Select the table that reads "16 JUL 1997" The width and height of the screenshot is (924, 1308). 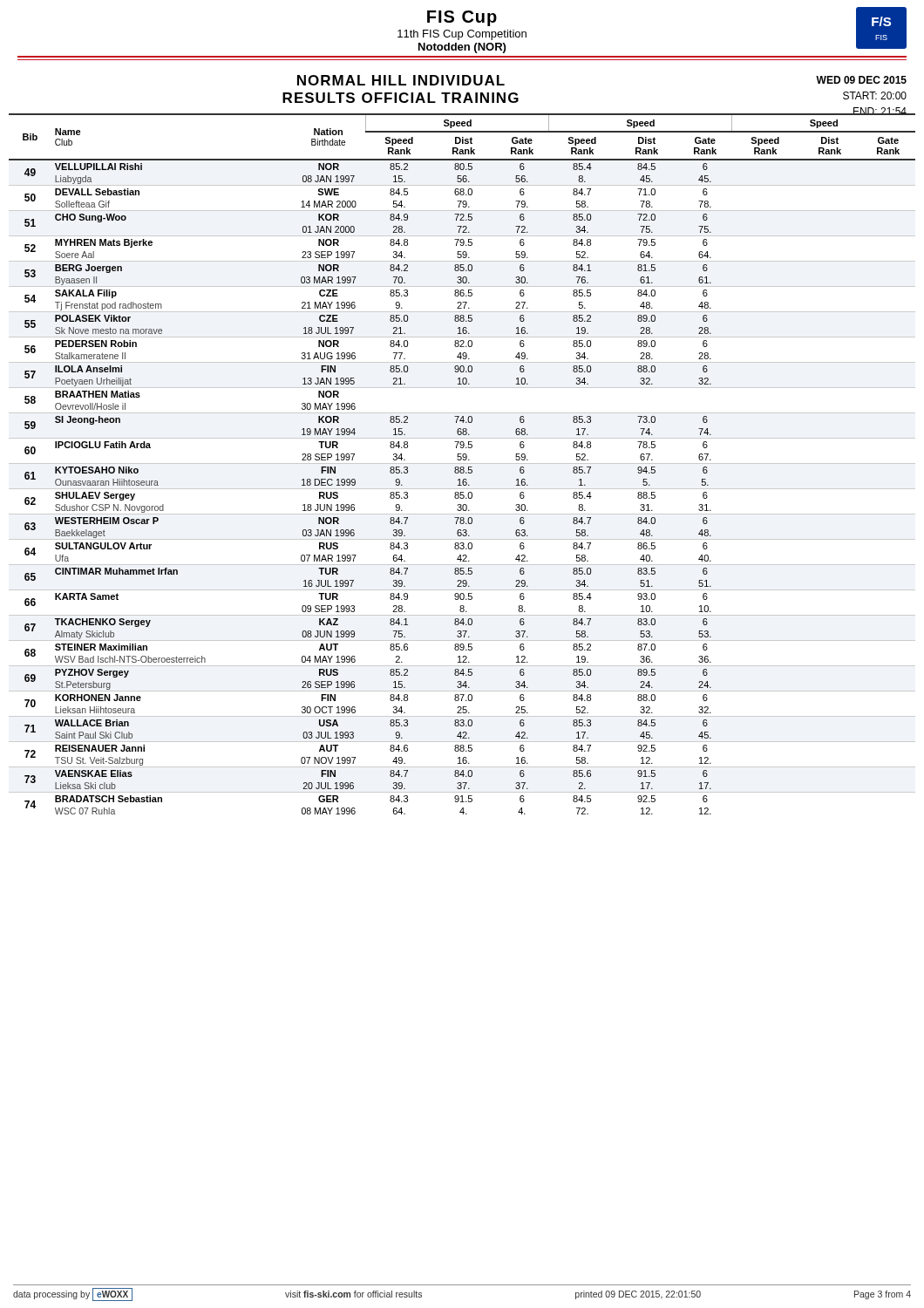pyautogui.click(x=462, y=465)
